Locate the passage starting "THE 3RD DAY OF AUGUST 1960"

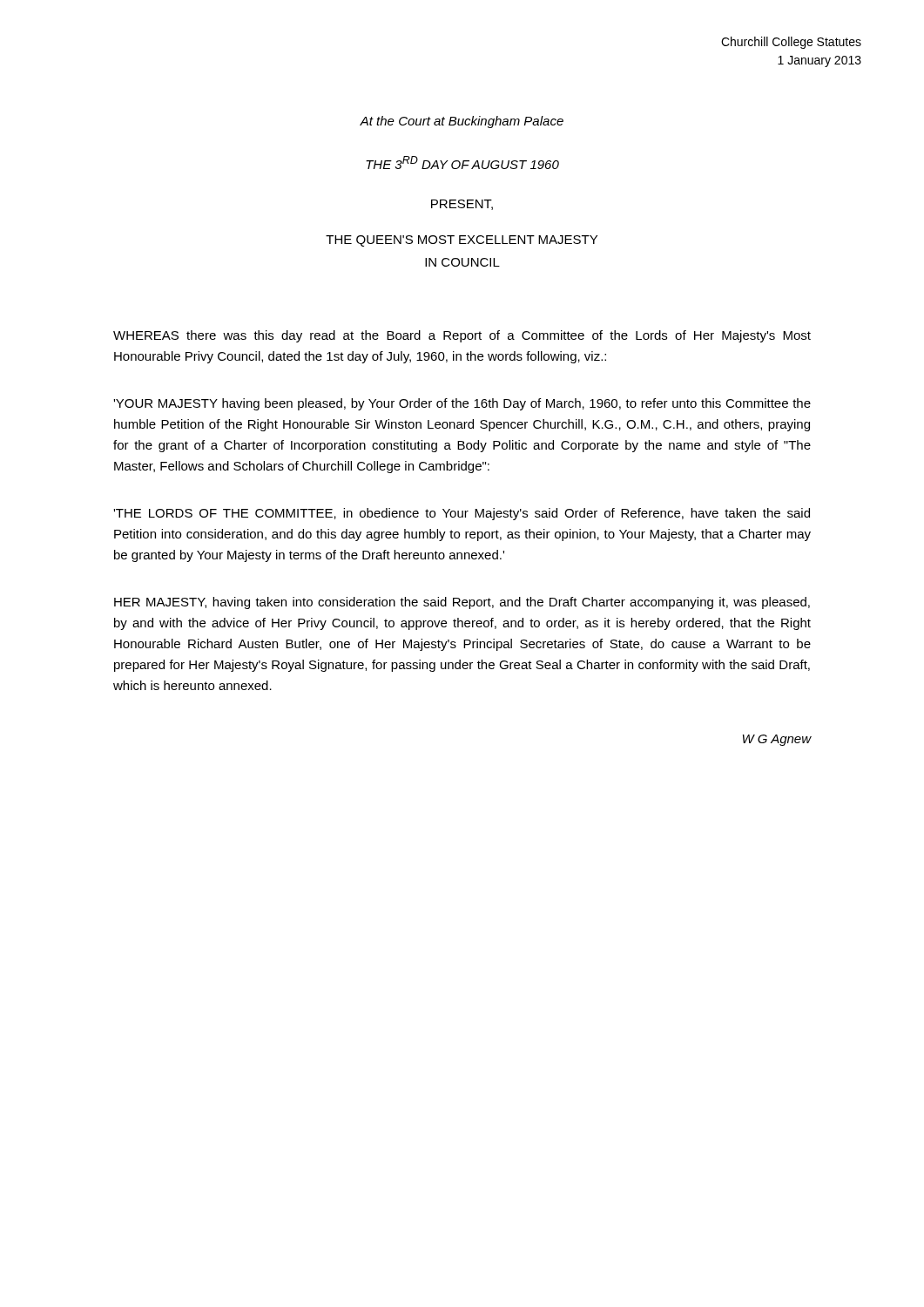462,163
